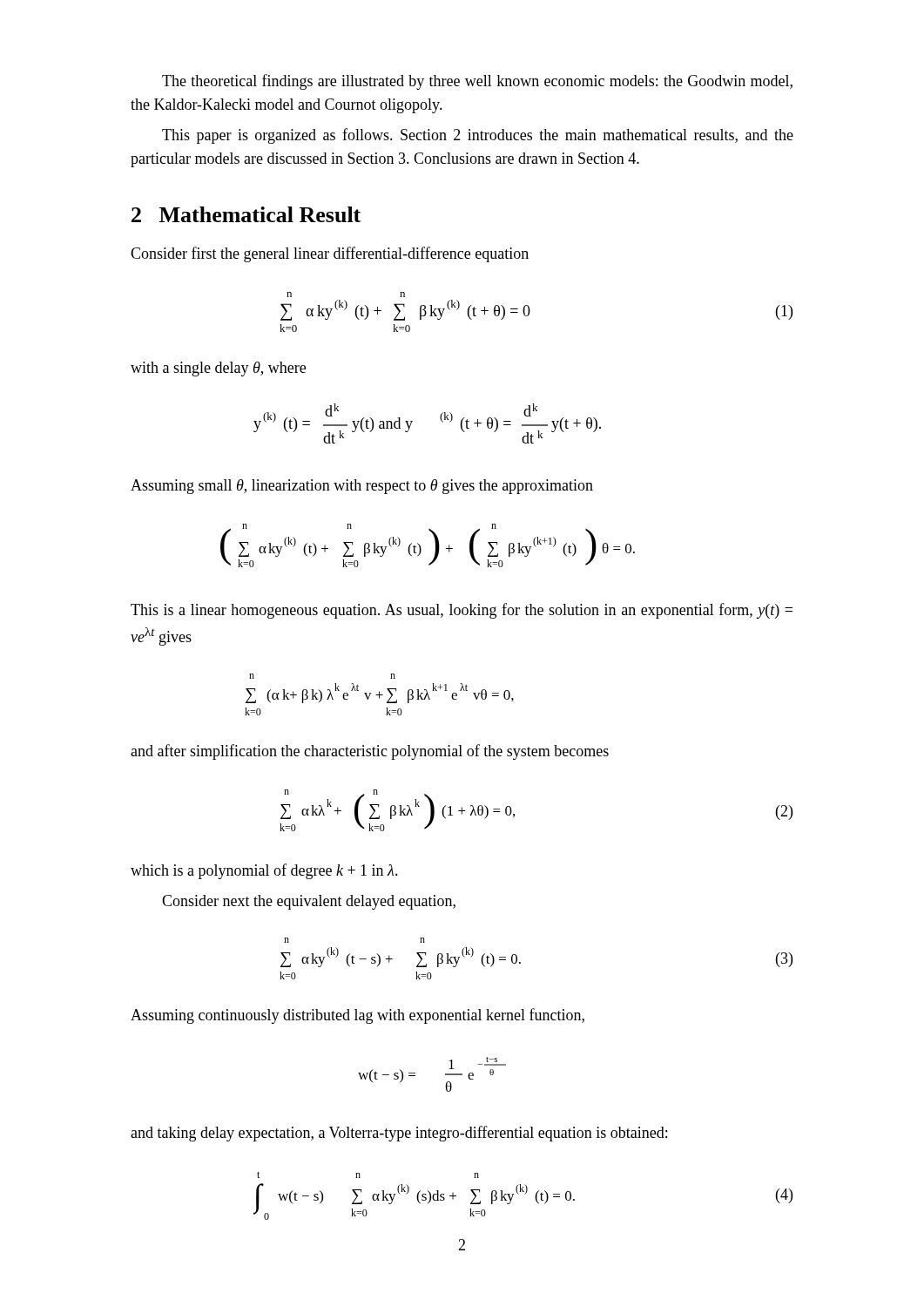Locate the region starting "y (k) (t) ="
This screenshot has height=1307, width=924.
(462, 427)
